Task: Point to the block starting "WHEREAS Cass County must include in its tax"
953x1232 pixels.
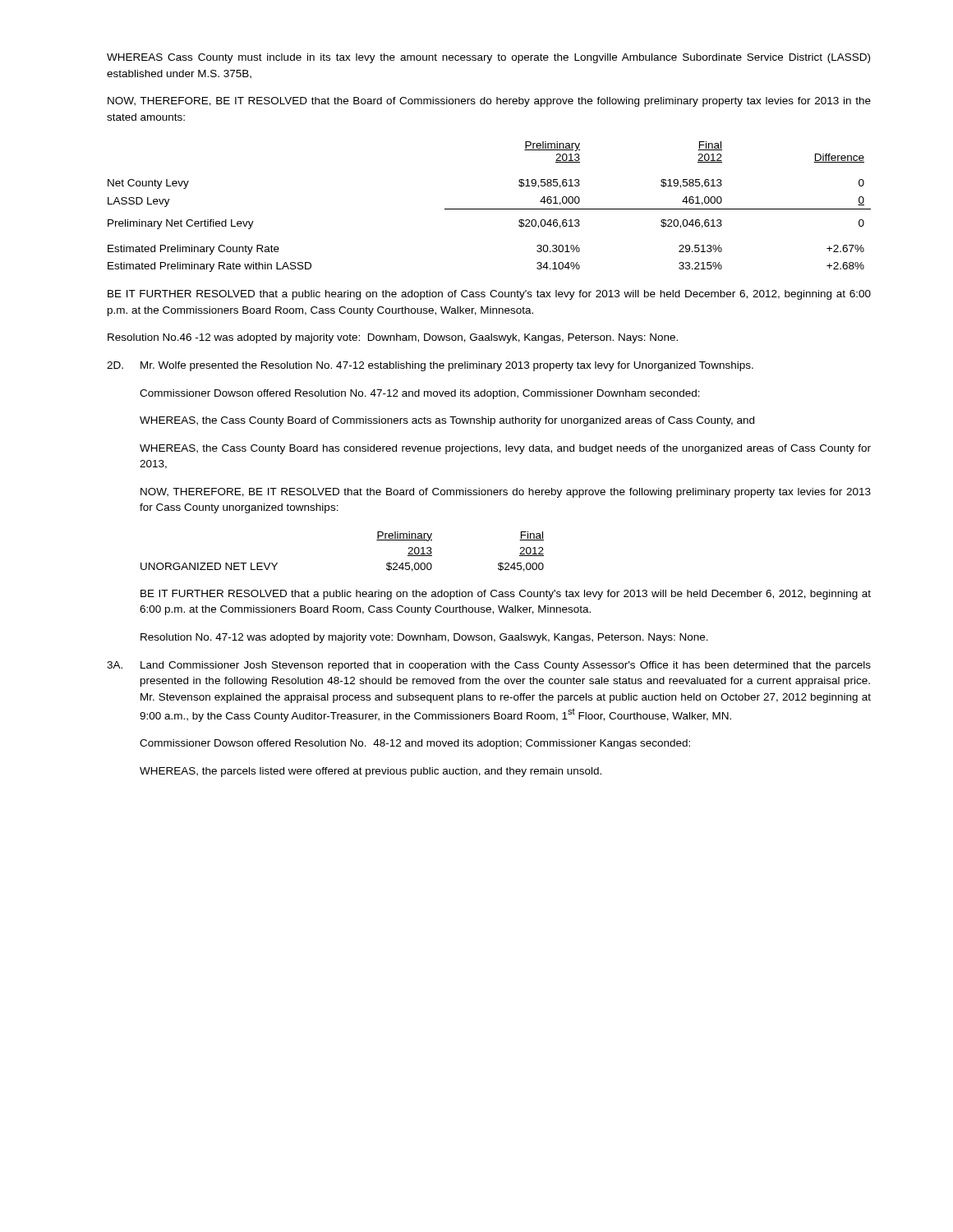Action: 489,65
